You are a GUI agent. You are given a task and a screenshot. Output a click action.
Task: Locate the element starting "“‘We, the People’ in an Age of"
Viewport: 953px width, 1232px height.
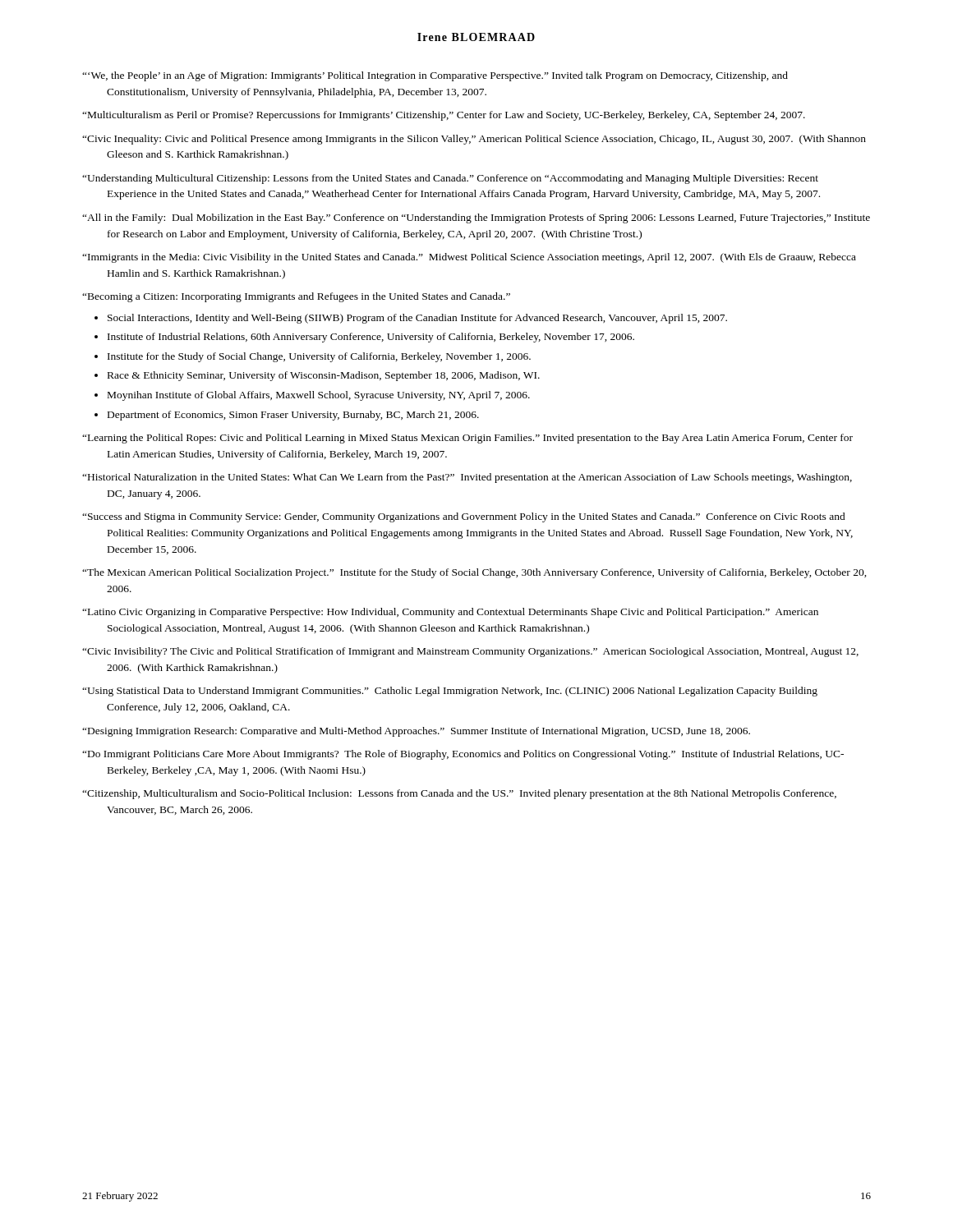435,83
